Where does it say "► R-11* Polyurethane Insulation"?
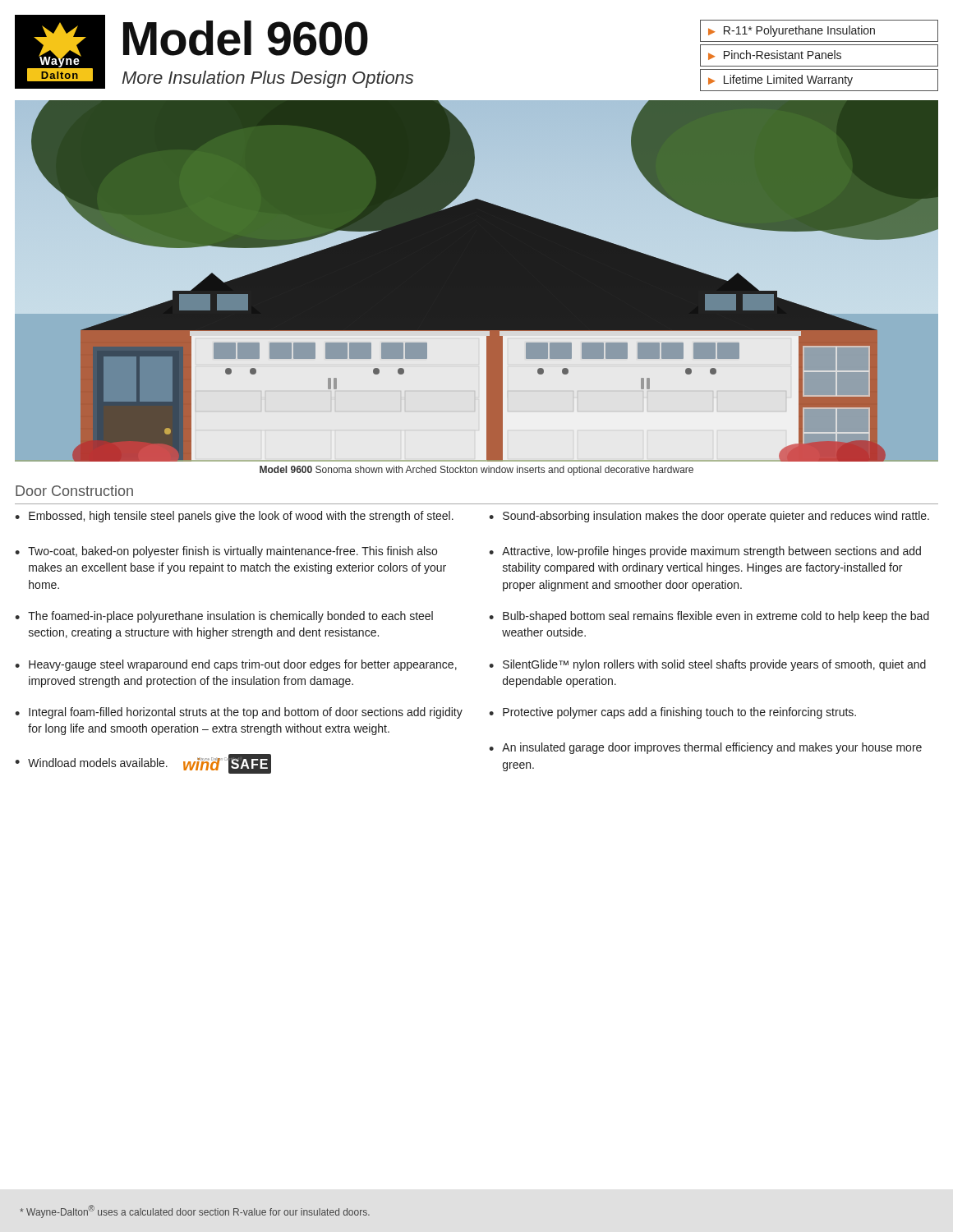The image size is (953, 1232). pyautogui.click(x=788, y=31)
